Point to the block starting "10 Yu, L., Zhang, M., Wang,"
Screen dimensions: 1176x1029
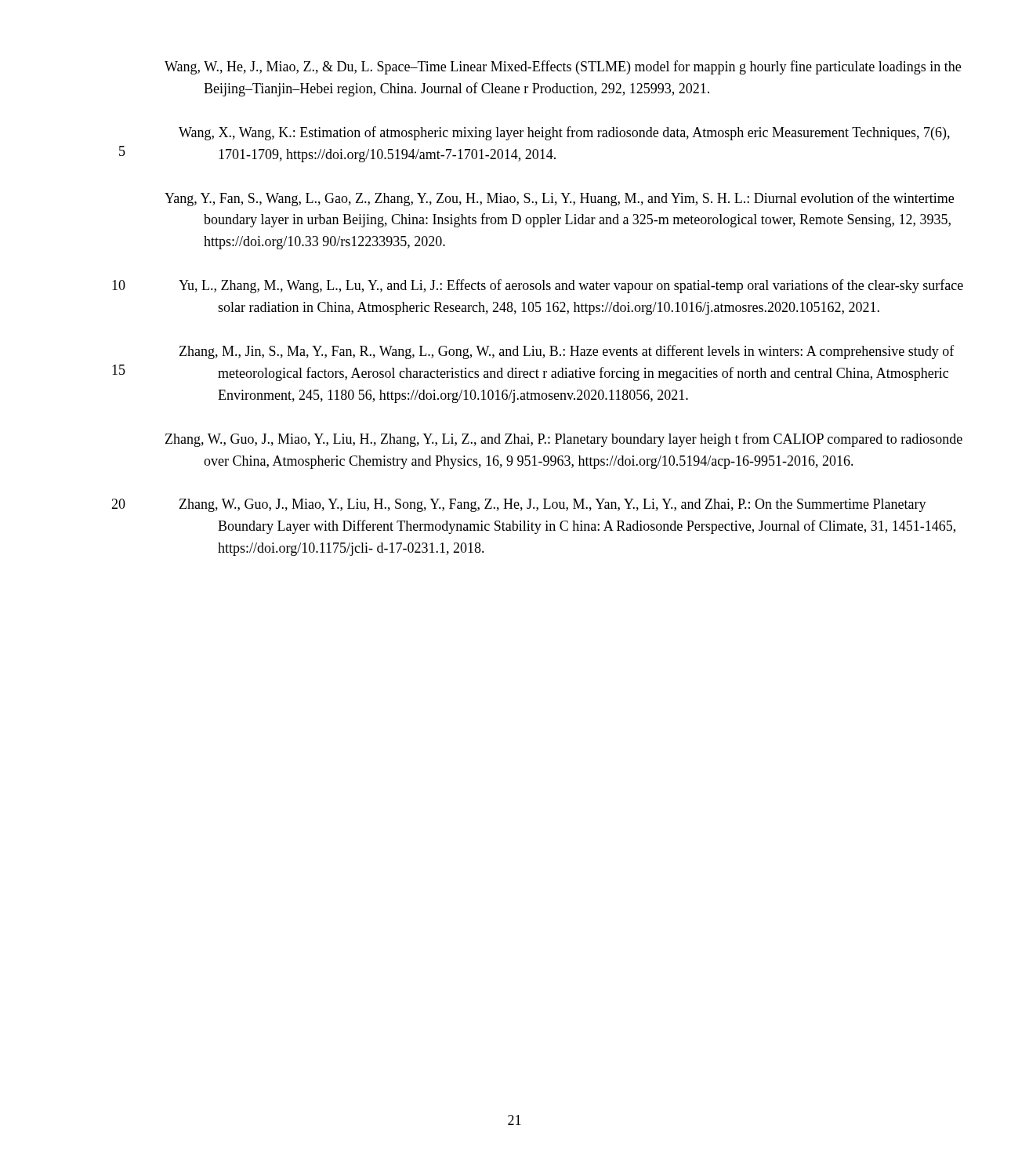coord(522,297)
